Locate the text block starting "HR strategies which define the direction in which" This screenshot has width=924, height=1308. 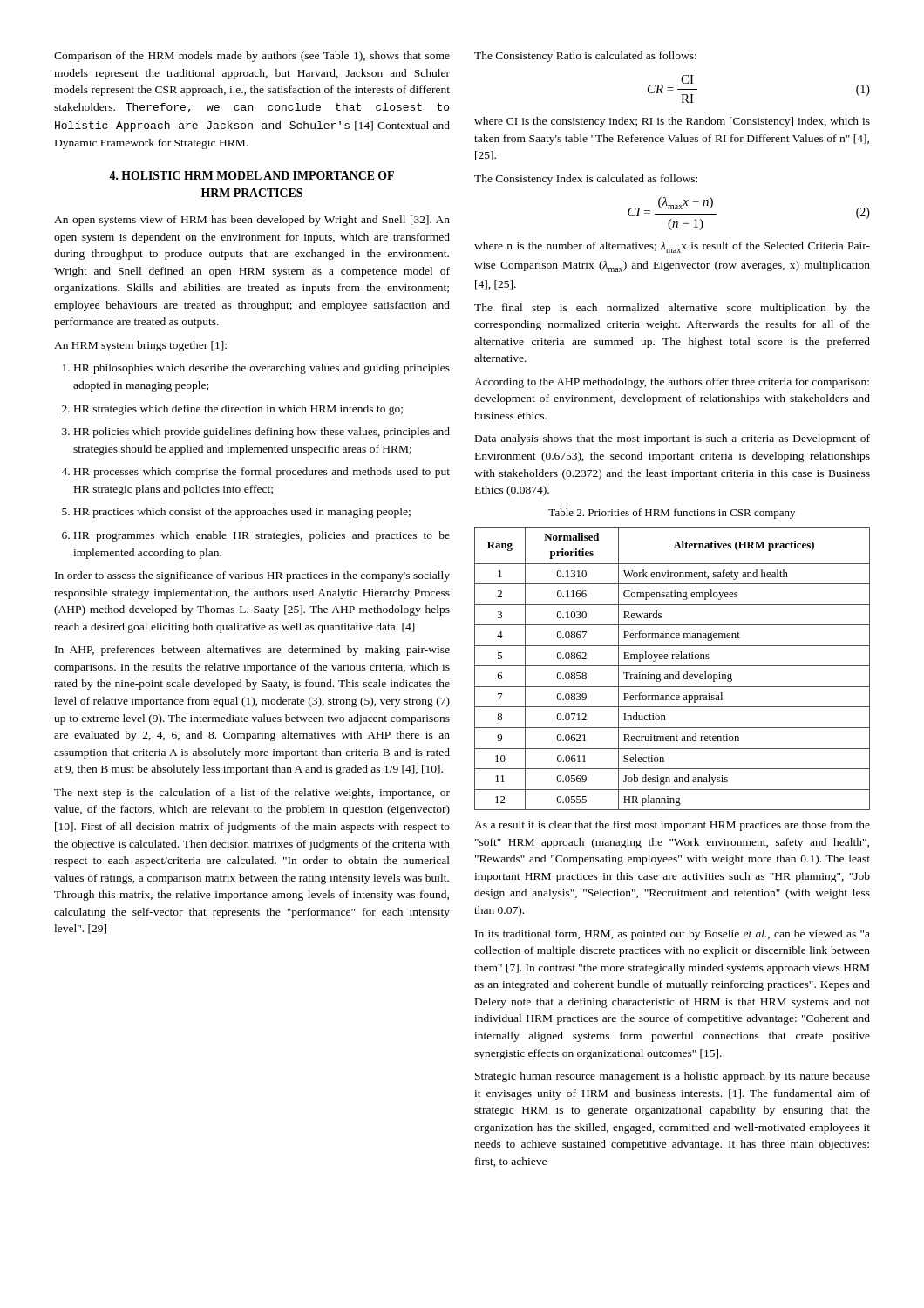click(252, 408)
